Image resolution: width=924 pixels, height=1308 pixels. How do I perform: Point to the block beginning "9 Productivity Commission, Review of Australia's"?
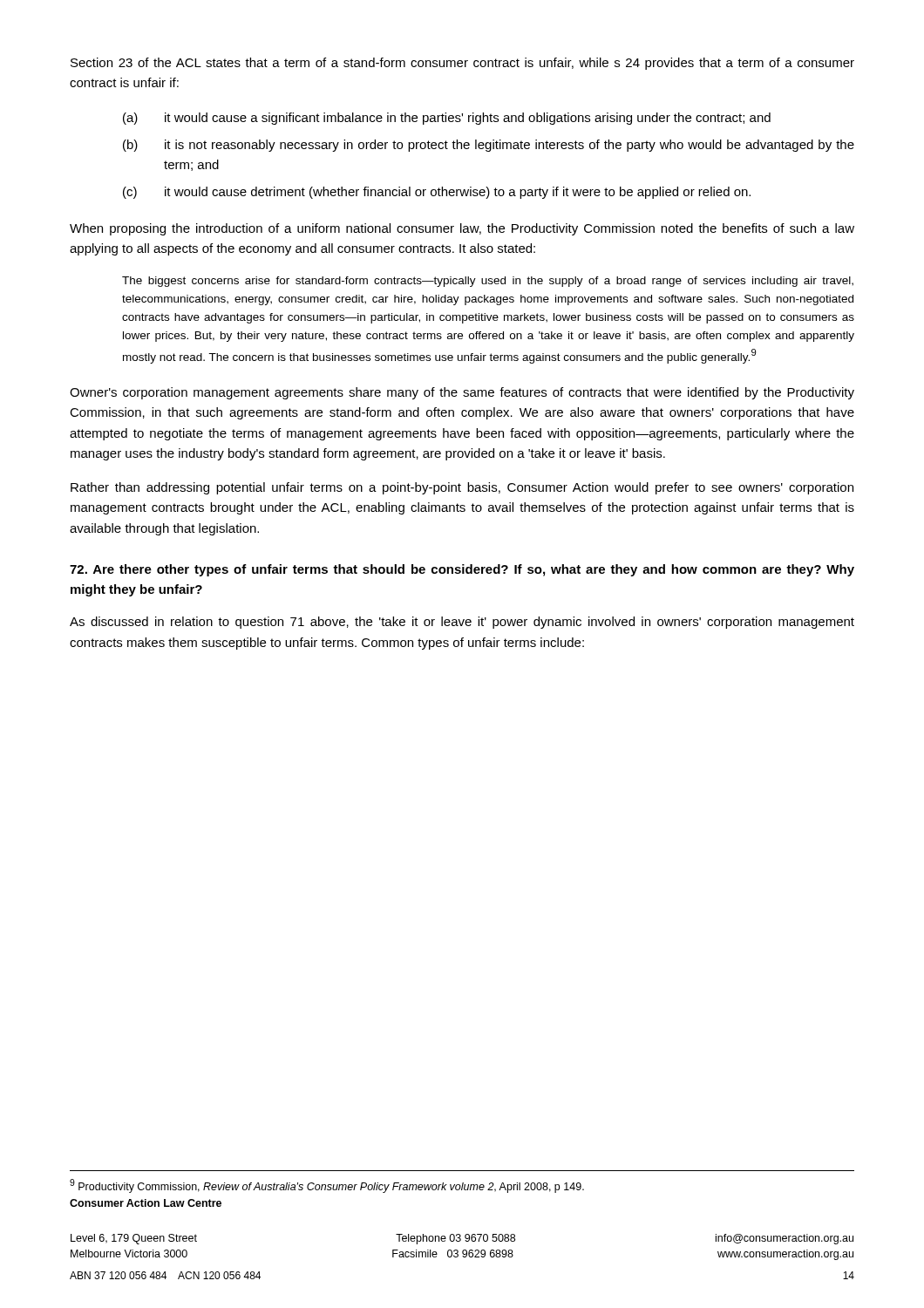pos(327,1194)
